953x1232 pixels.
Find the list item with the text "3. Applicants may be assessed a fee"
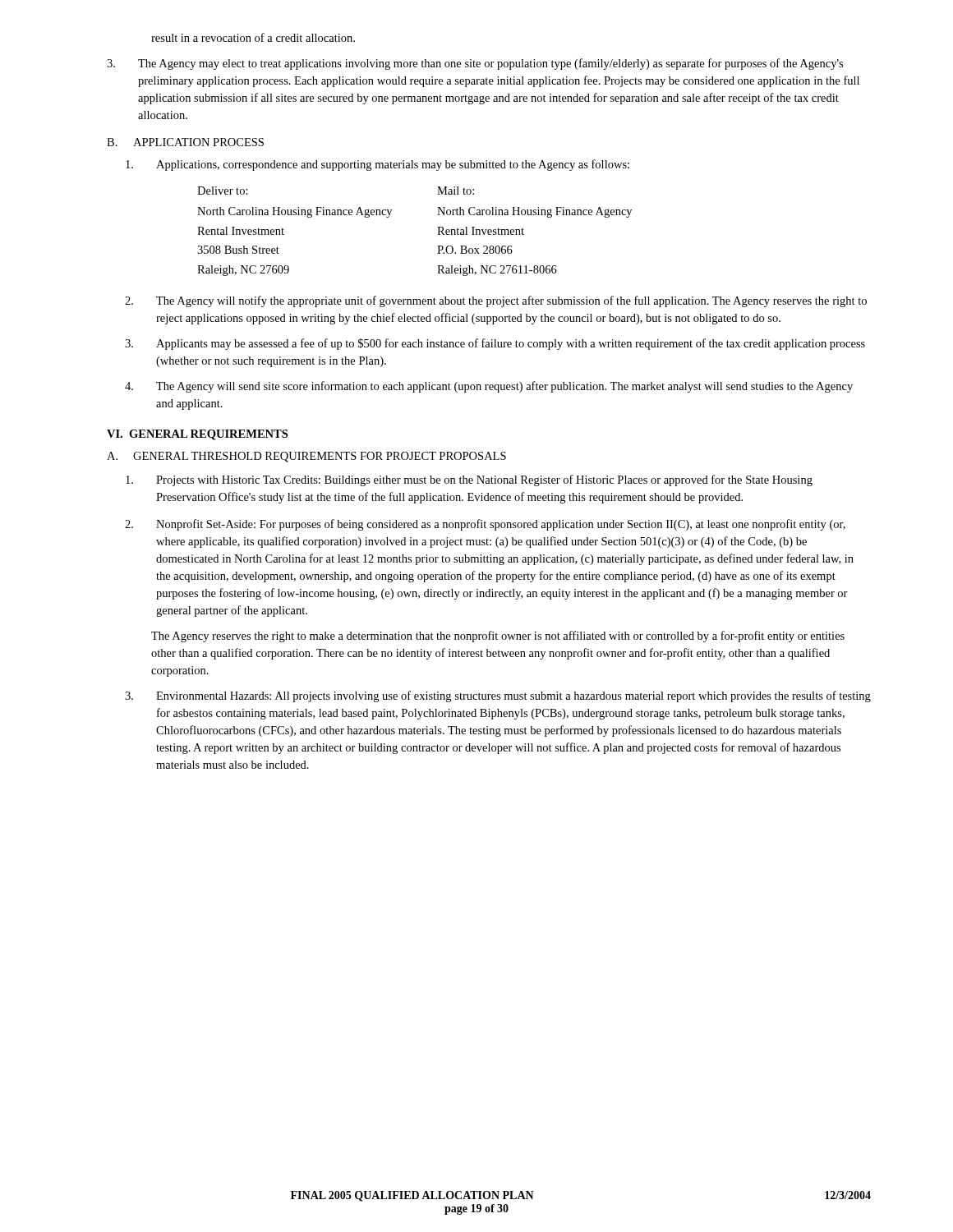[498, 352]
